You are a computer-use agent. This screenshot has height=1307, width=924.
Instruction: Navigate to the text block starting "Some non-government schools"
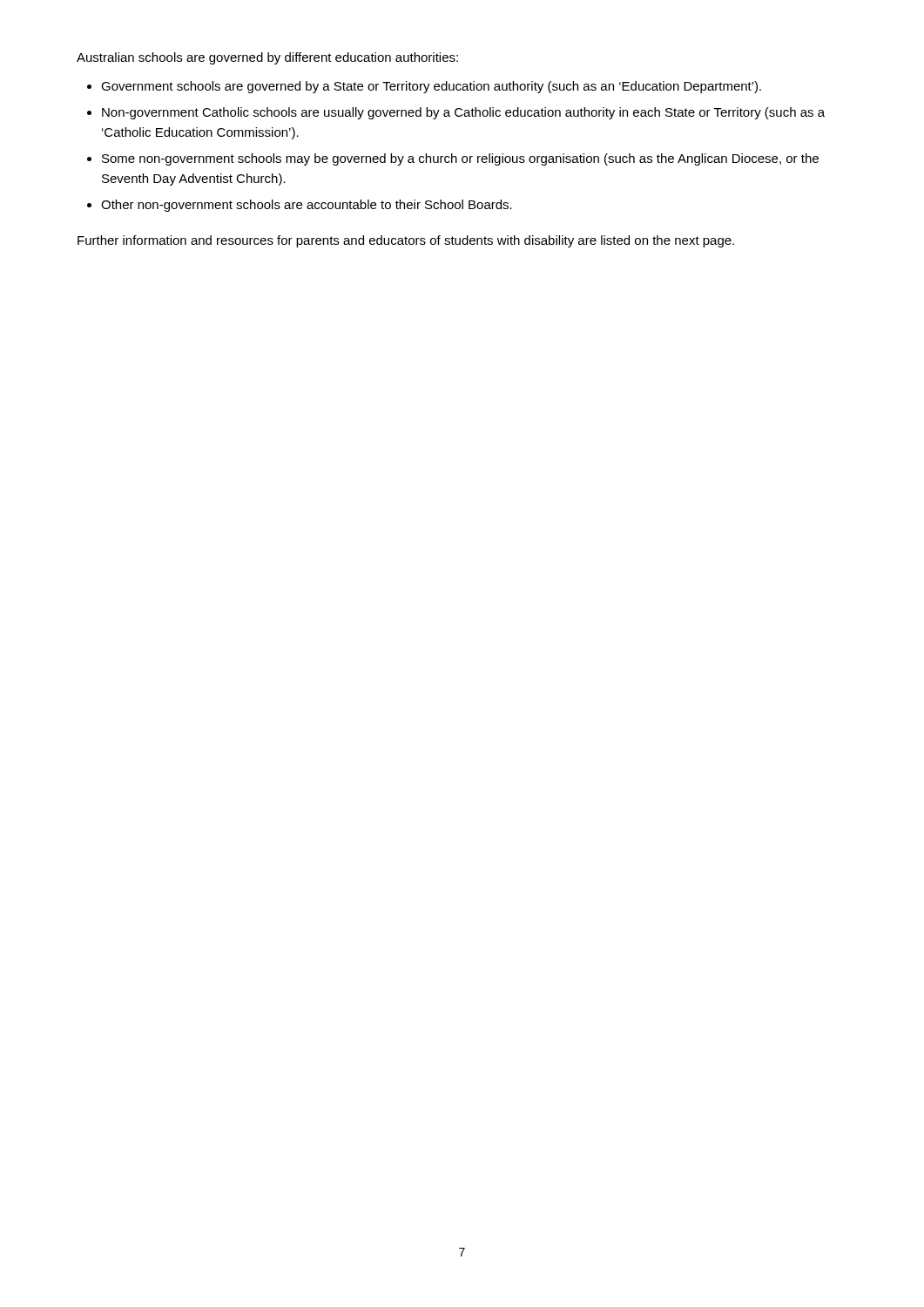click(460, 168)
